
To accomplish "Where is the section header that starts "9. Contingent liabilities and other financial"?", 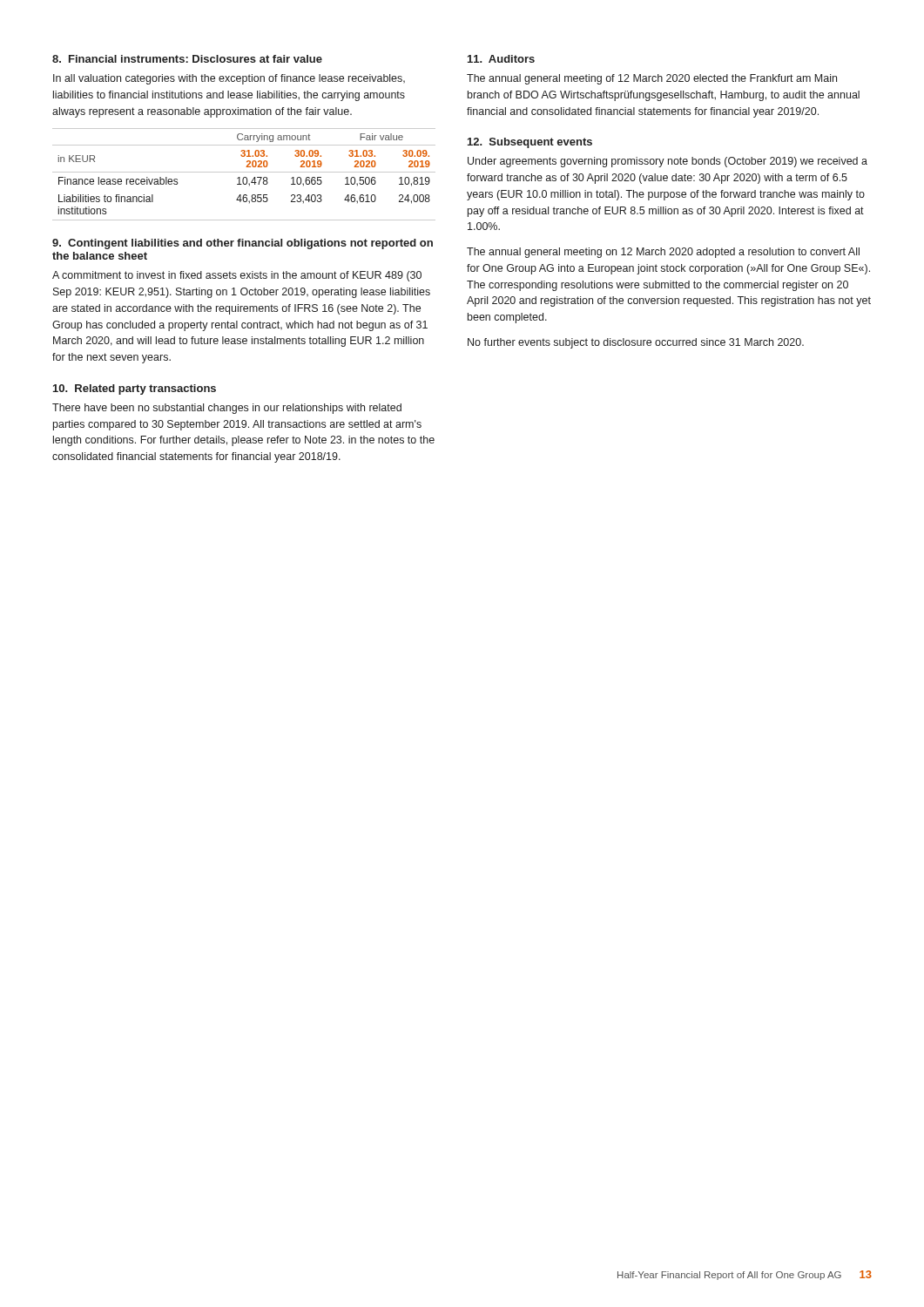I will click(x=243, y=249).
